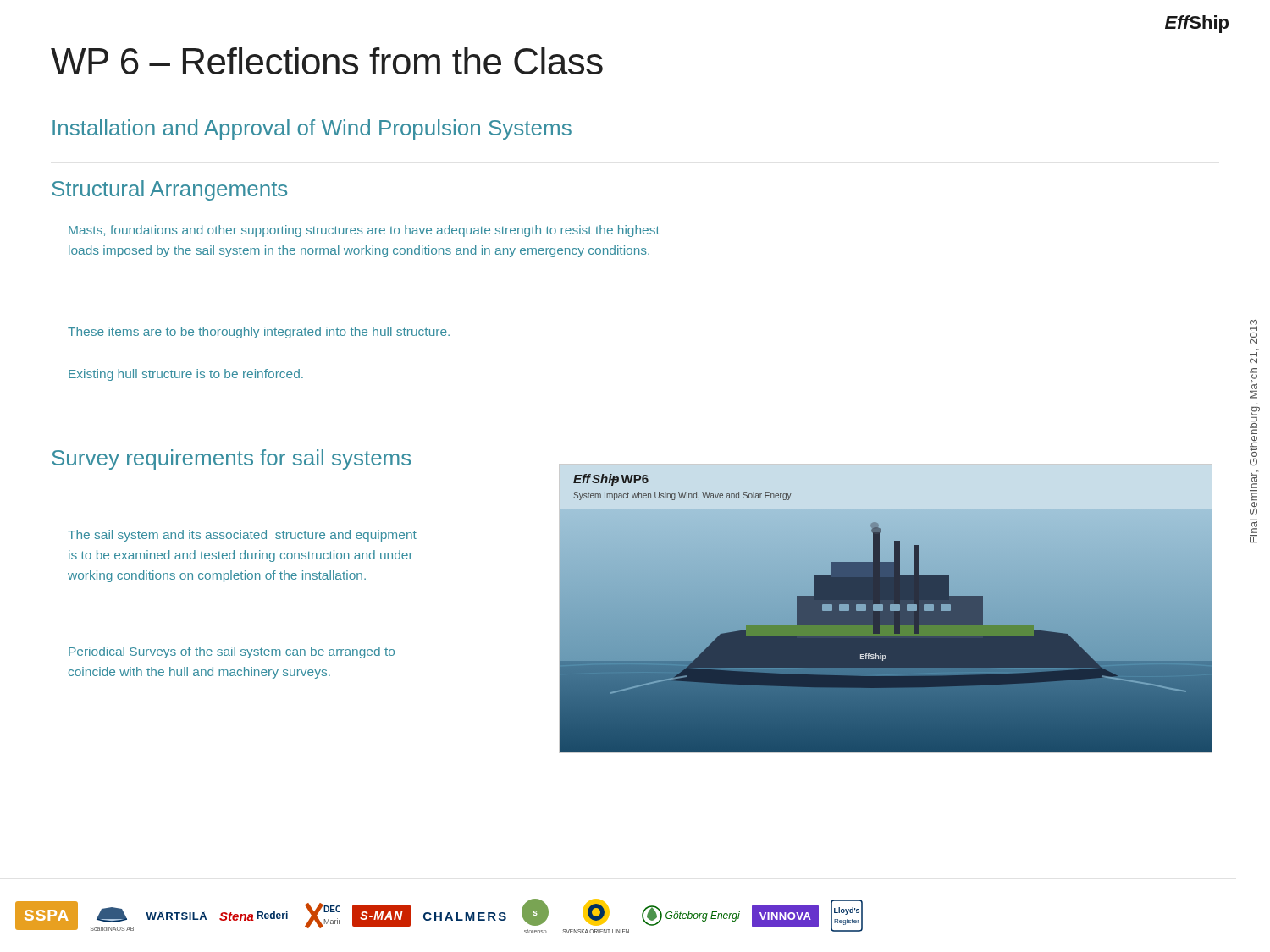Click where it says "Structural Arrangements"
Viewport: 1270px width, 952px height.
tap(169, 189)
